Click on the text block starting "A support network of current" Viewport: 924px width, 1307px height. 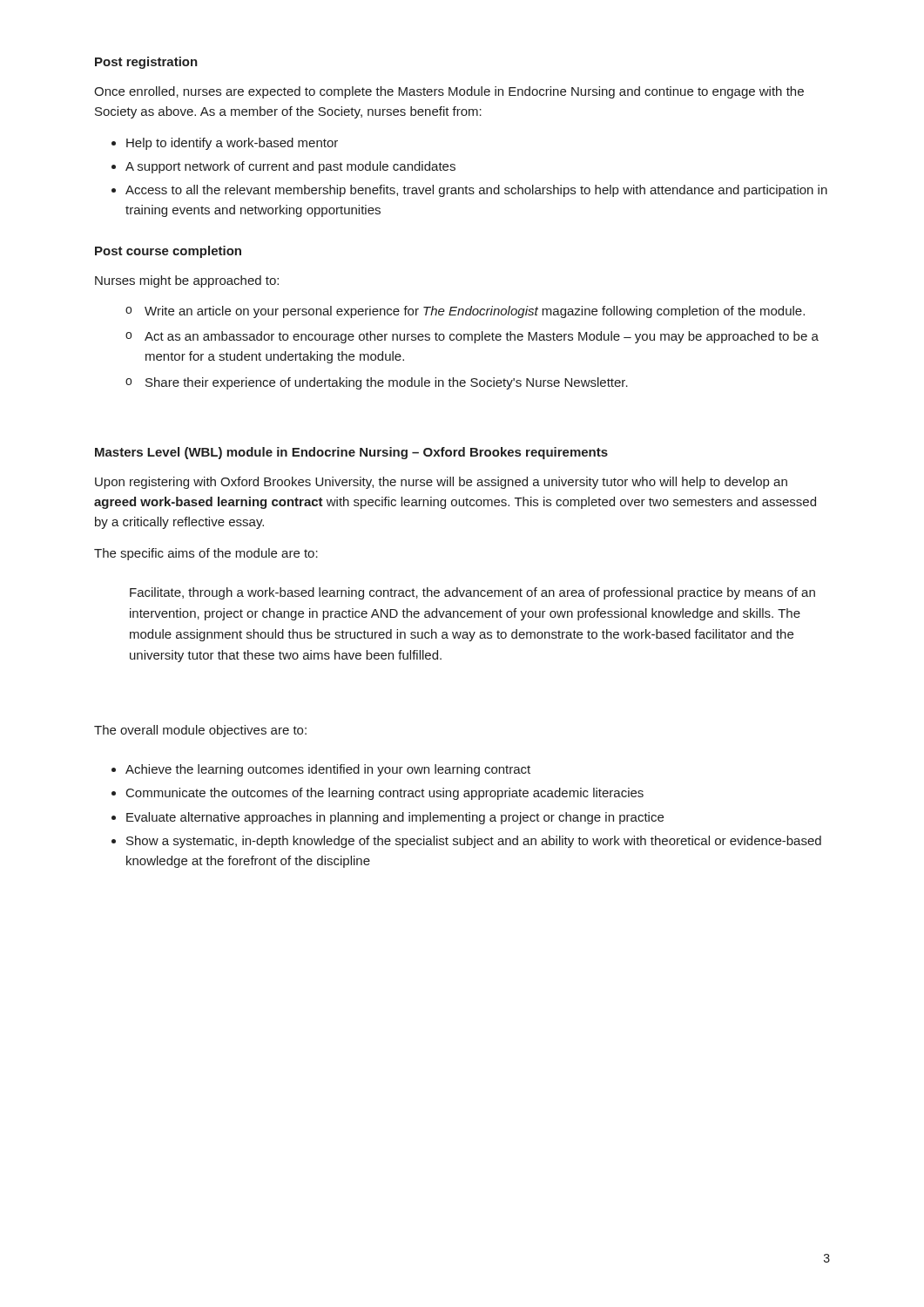[x=291, y=166]
